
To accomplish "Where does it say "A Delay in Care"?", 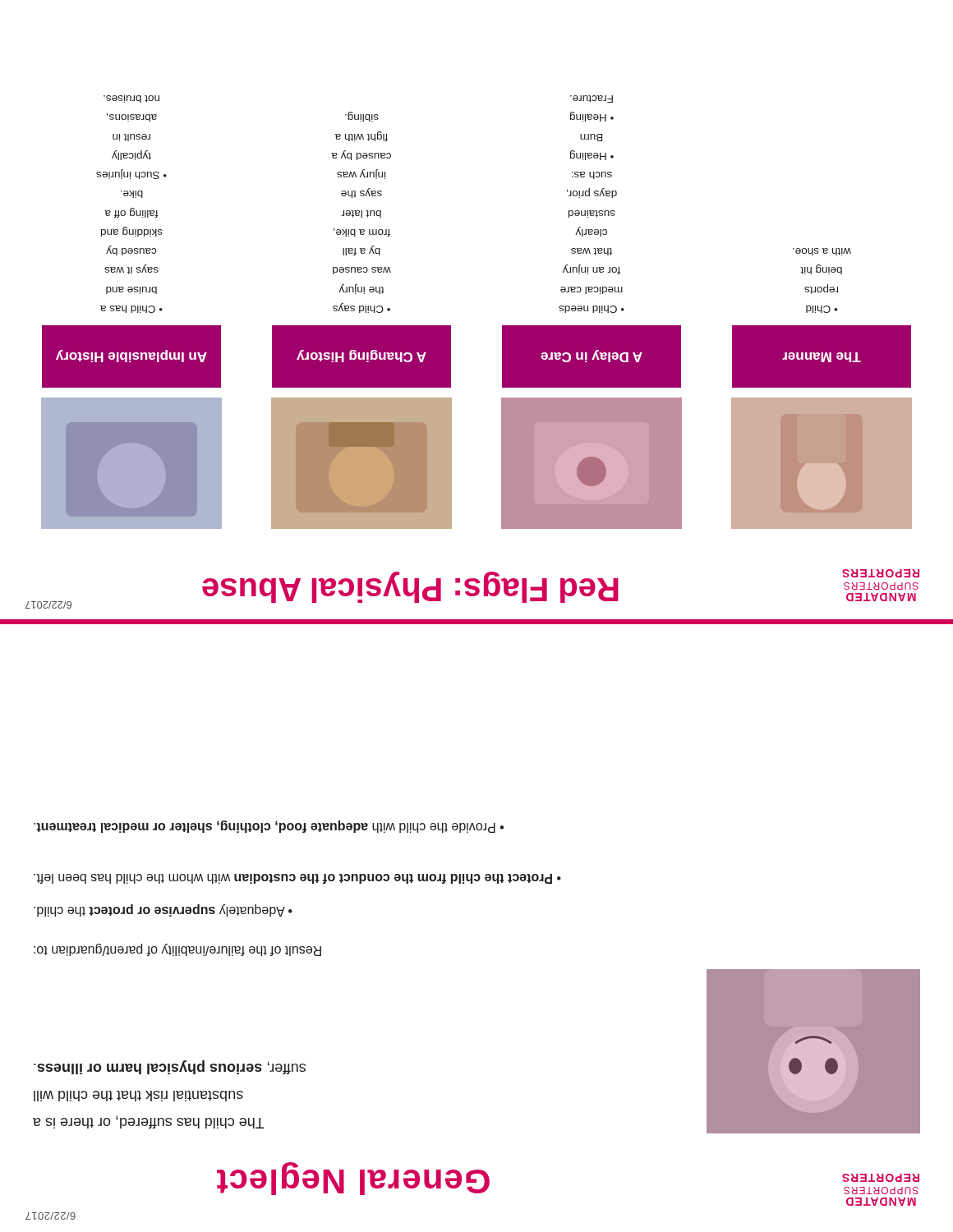I will tap(592, 357).
